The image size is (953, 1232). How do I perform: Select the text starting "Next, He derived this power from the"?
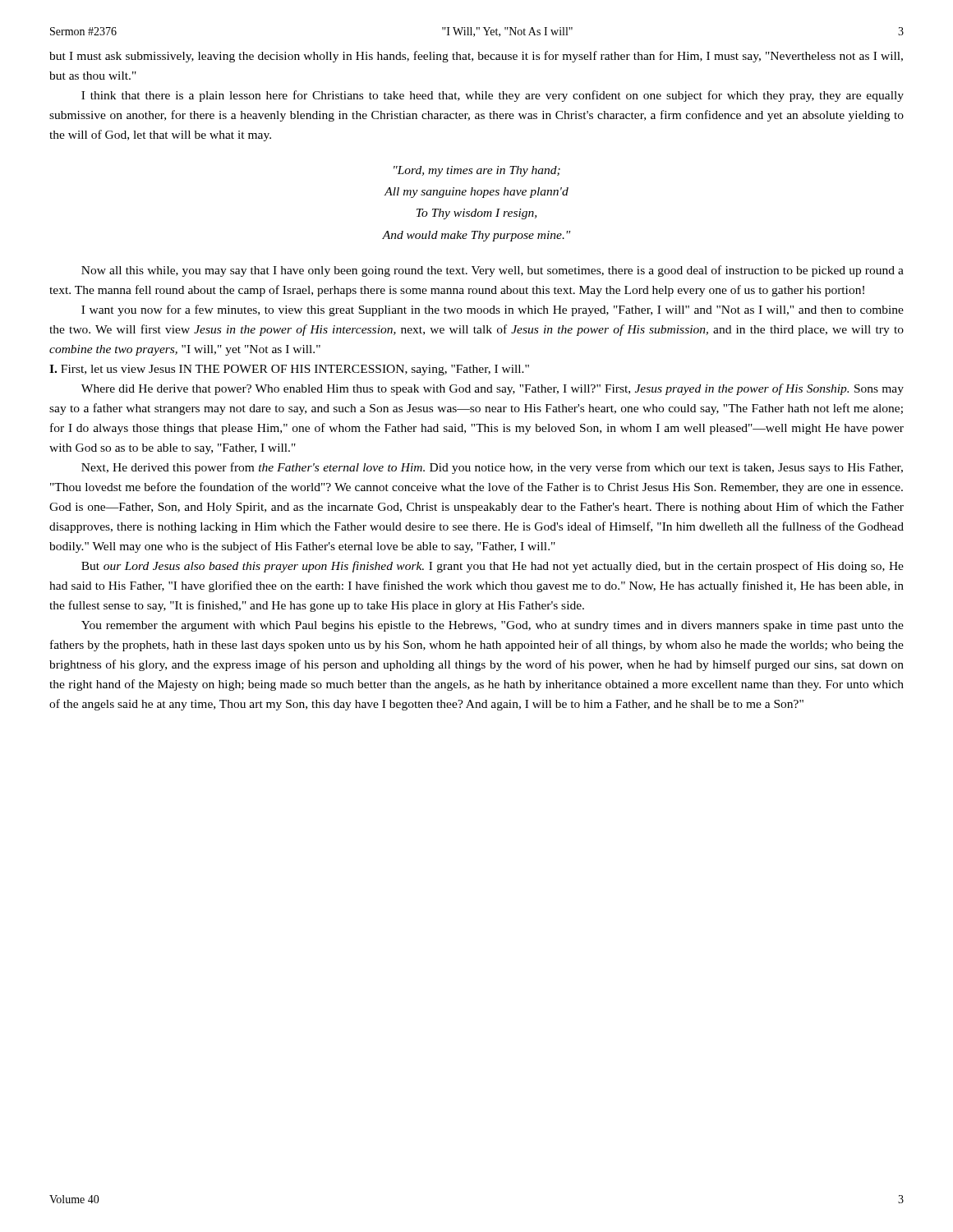pyautogui.click(x=476, y=507)
